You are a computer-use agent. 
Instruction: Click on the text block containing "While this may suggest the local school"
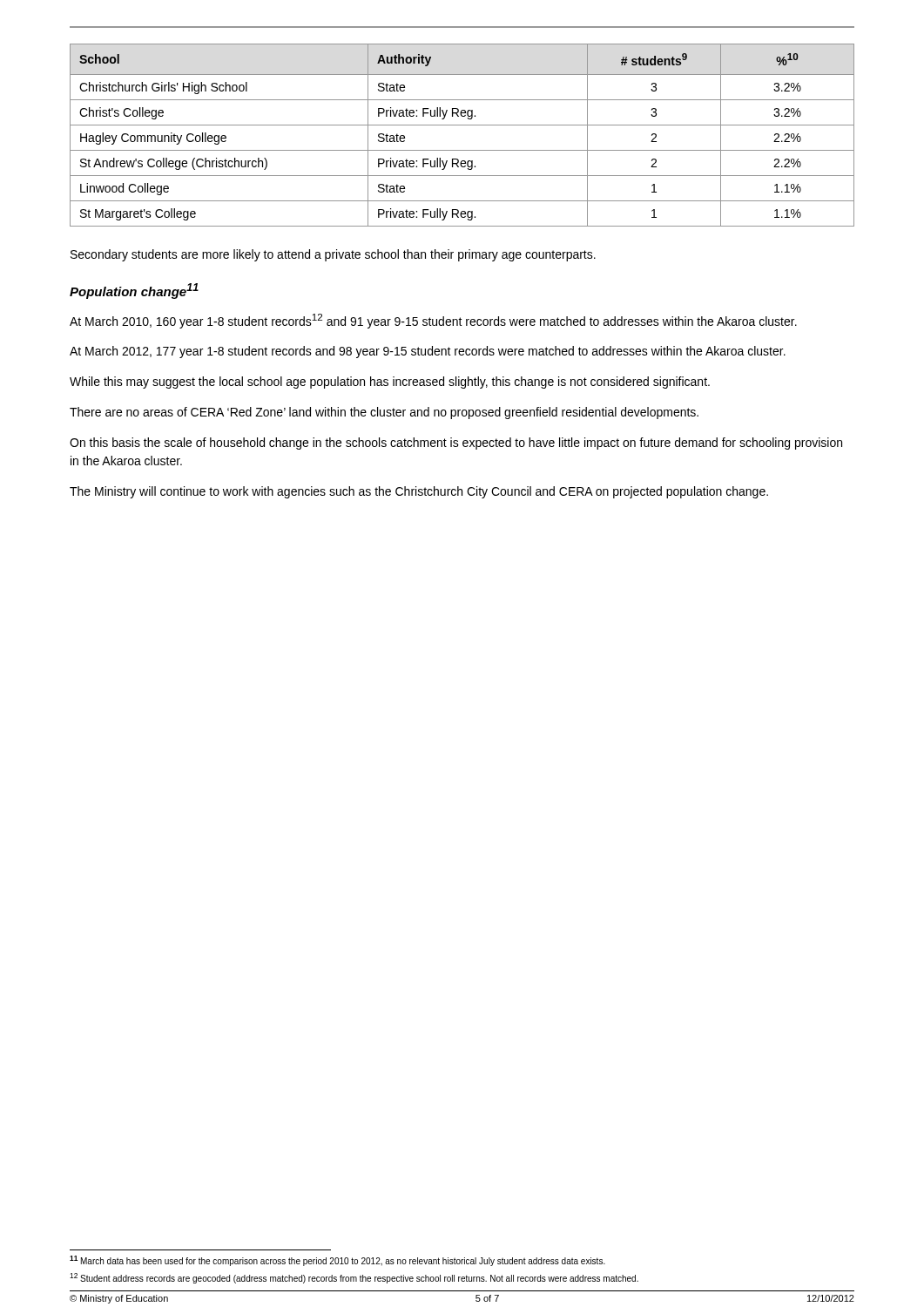tap(390, 382)
